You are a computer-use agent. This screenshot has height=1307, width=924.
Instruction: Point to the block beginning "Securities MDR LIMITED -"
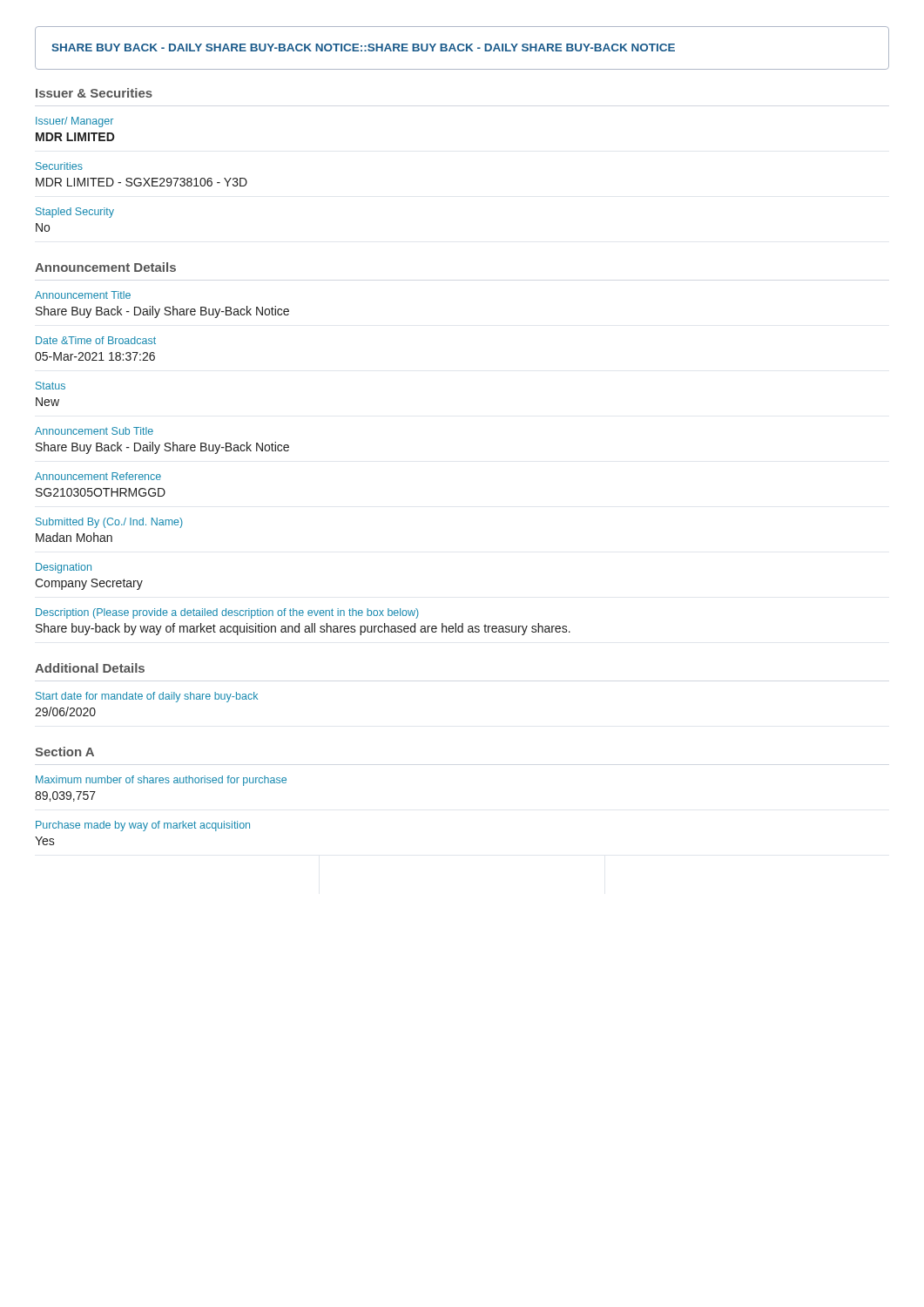59,166
